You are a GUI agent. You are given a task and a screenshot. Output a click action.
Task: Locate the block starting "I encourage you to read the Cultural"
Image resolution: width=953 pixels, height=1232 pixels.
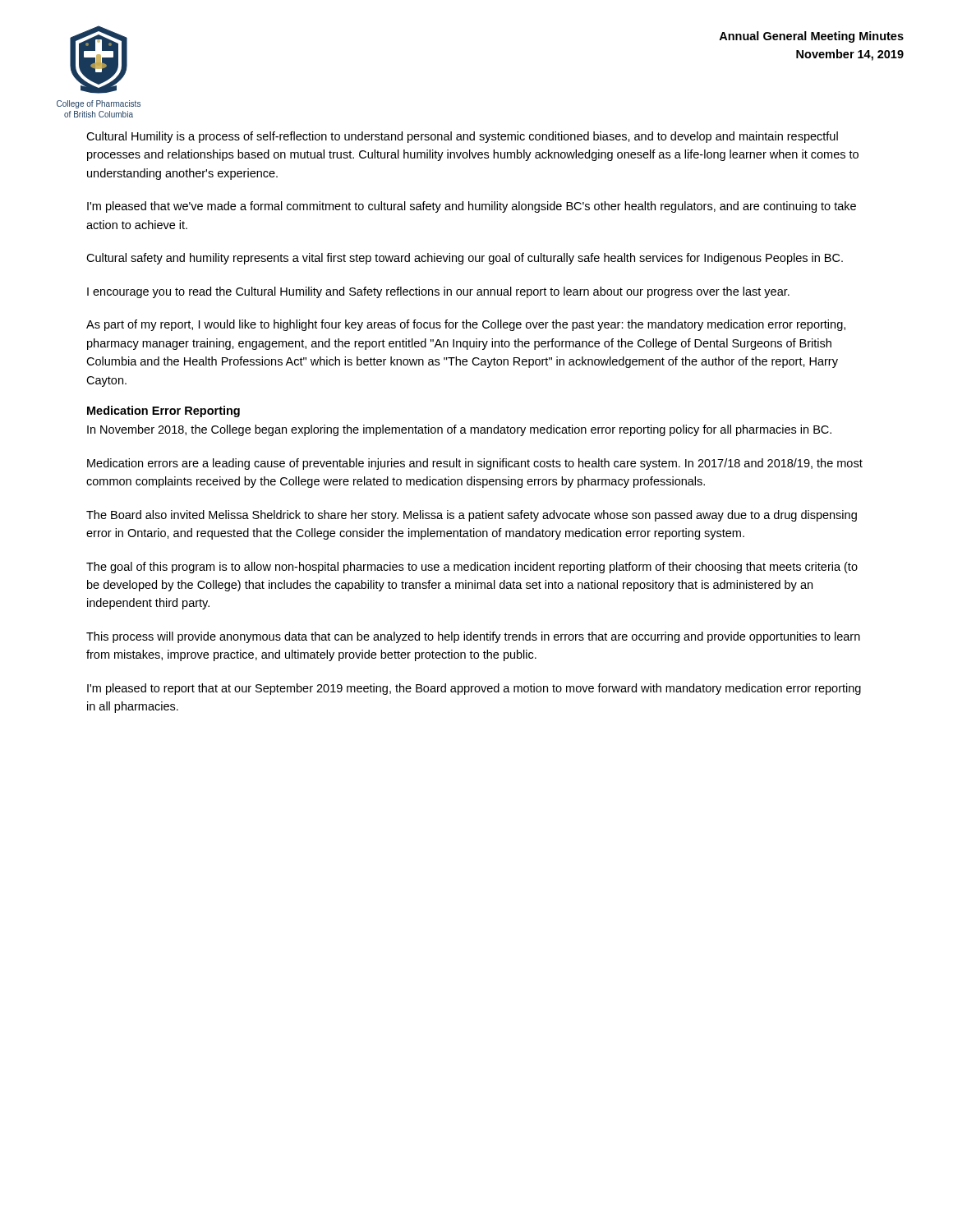[x=438, y=291]
